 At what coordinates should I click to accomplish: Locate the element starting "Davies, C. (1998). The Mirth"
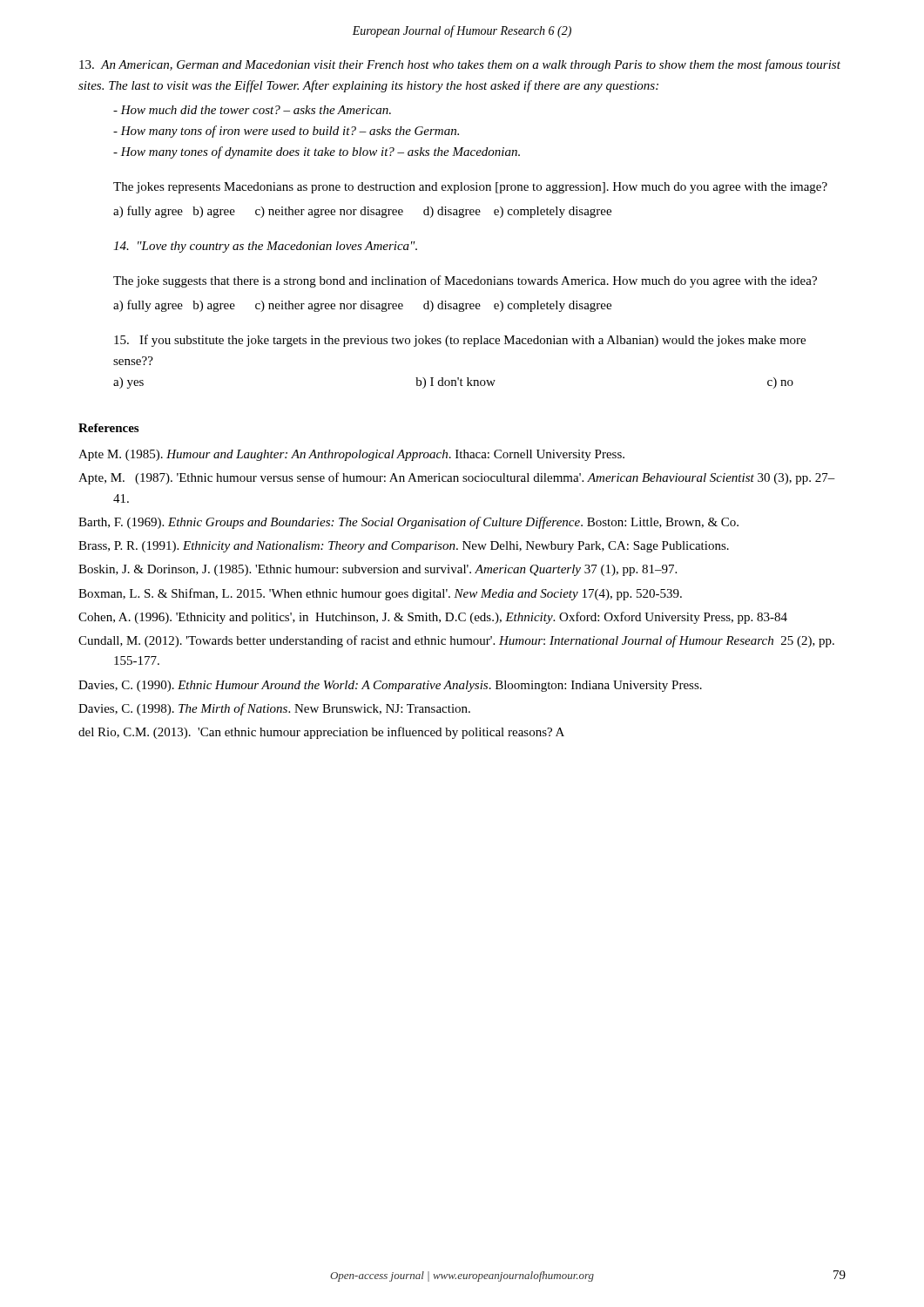tap(275, 708)
